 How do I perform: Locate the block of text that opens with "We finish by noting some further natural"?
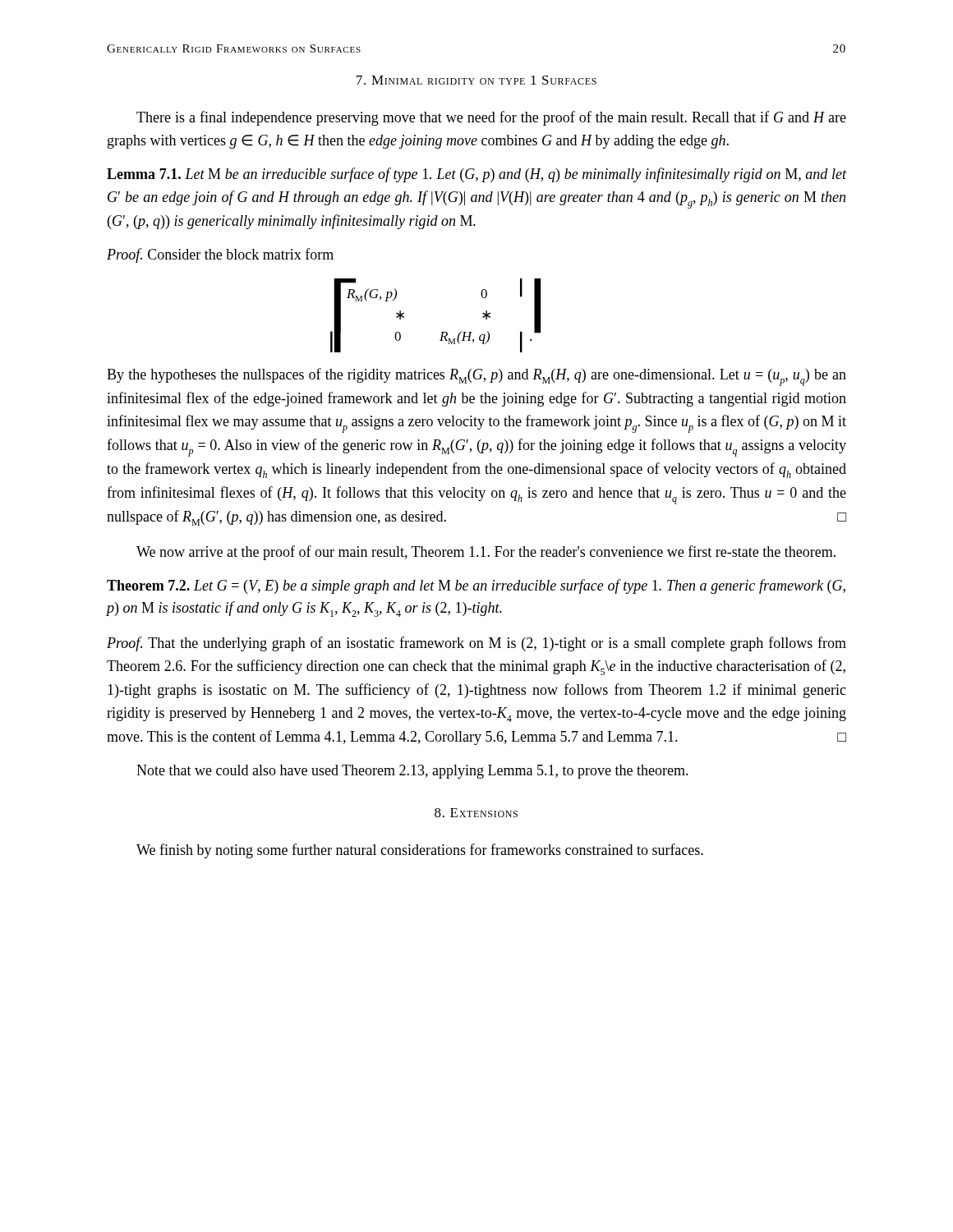(476, 851)
